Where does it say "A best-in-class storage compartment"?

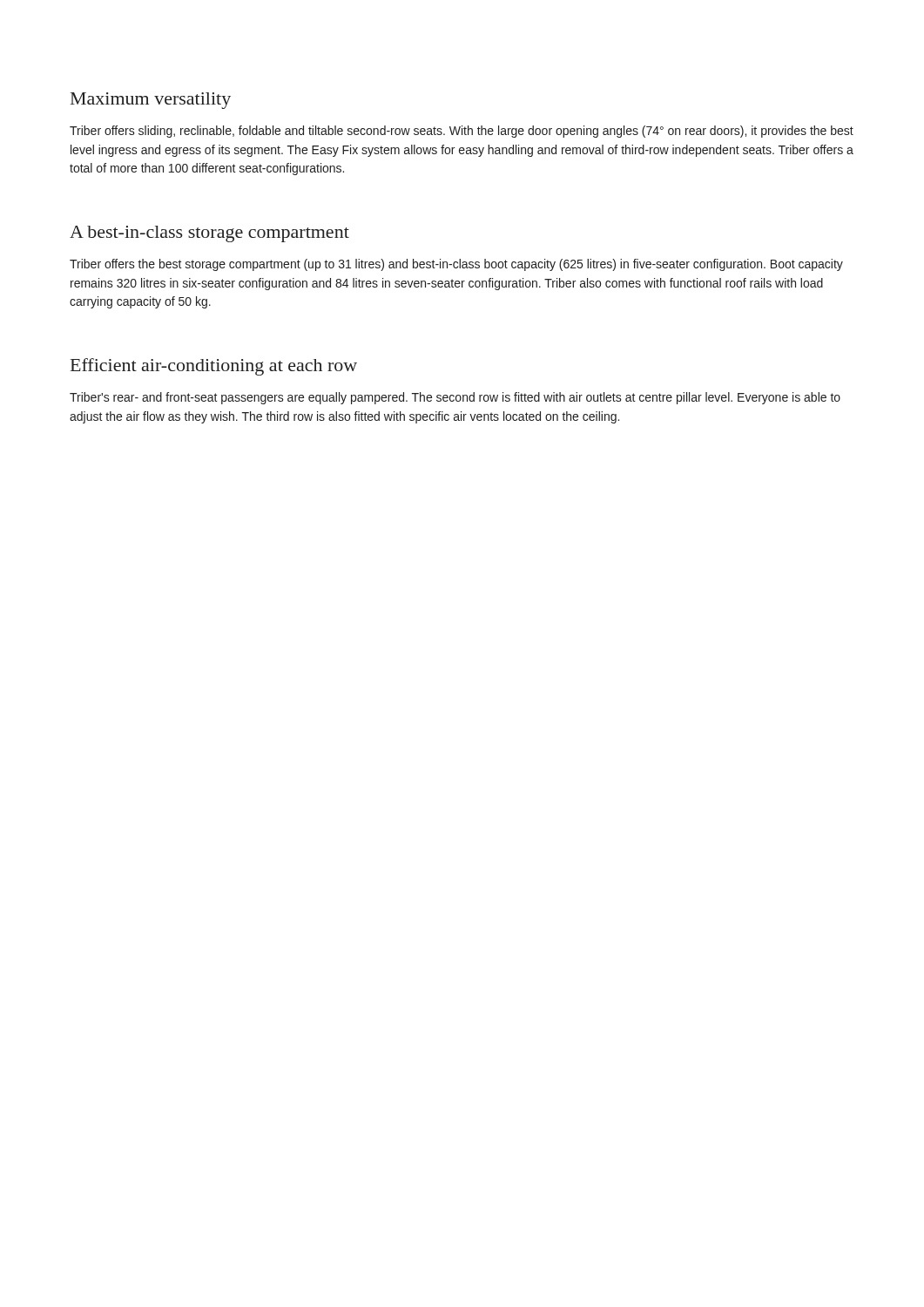coord(209,231)
